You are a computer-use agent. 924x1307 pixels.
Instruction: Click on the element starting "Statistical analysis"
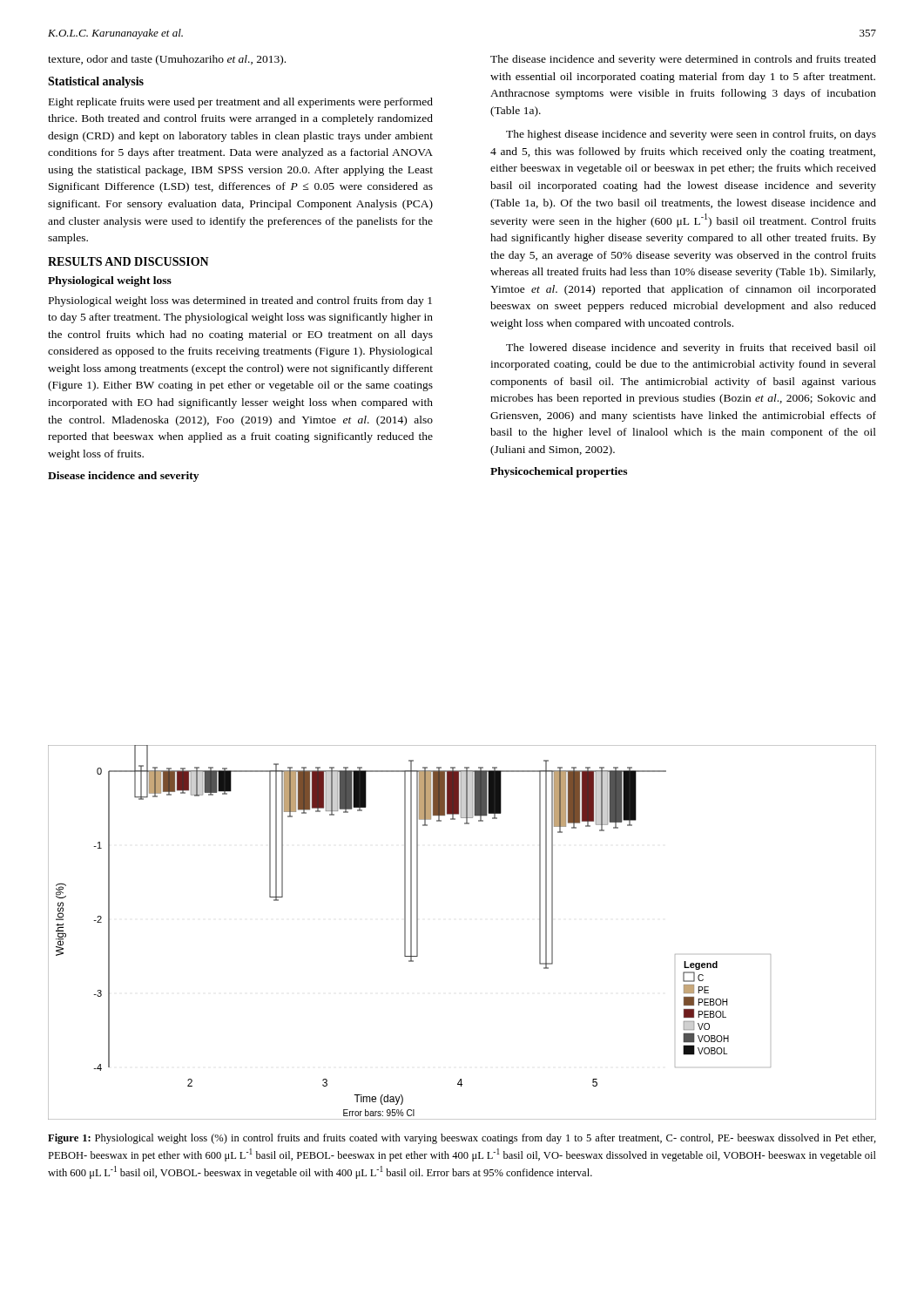tap(96, 81)
